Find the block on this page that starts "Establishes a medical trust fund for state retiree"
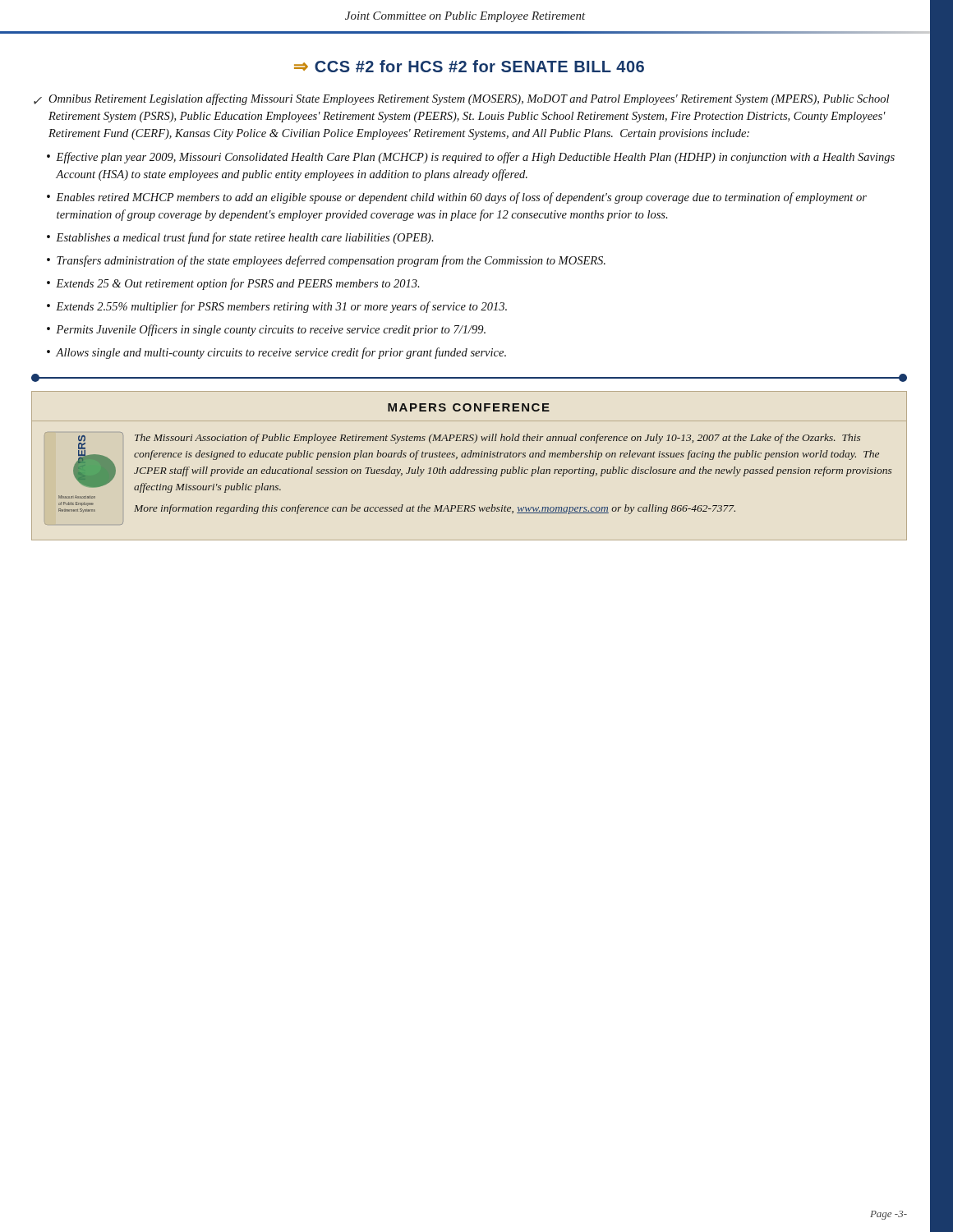 click(x=245, y=237)
